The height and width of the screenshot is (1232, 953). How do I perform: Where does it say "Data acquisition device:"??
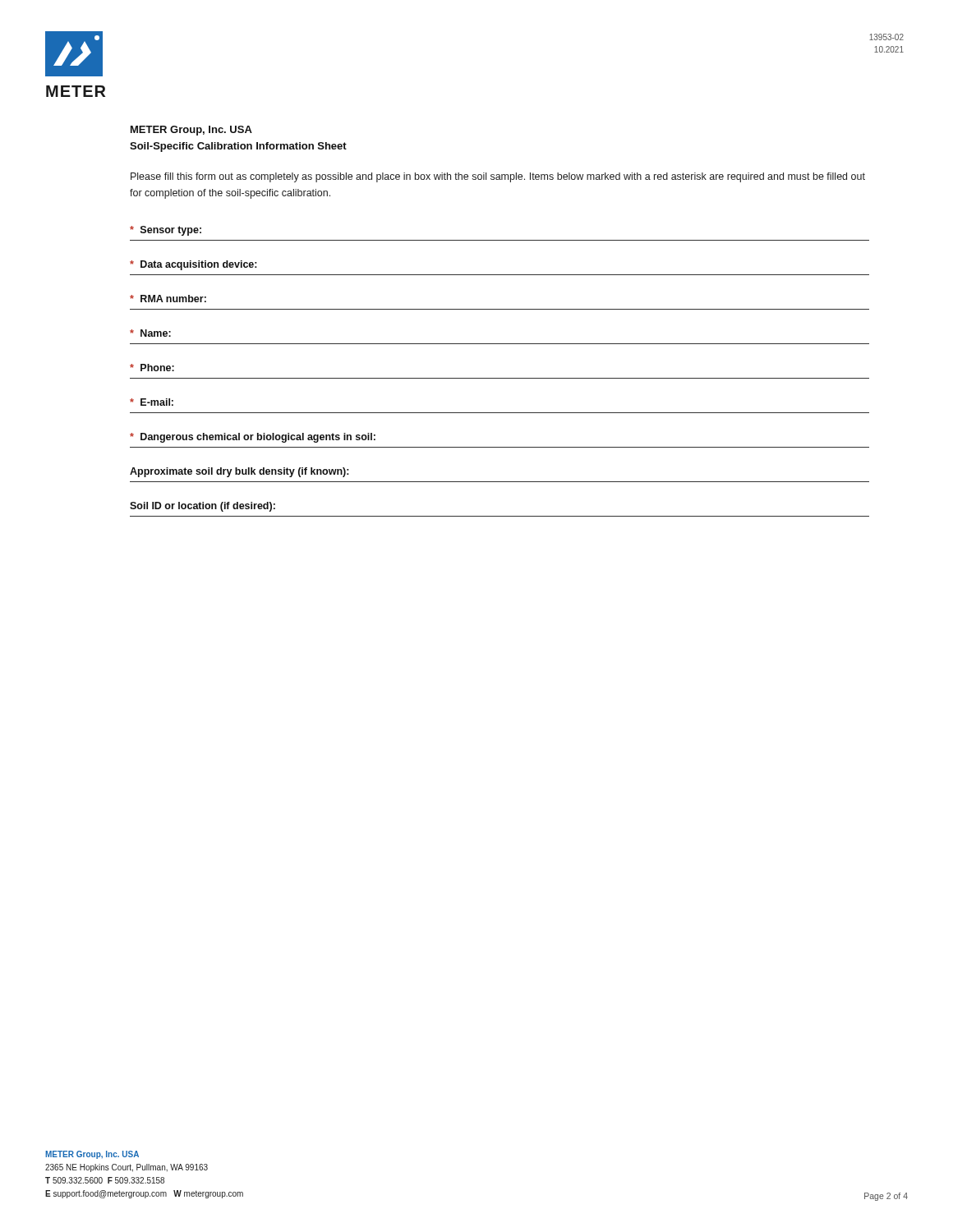[197, 265]
